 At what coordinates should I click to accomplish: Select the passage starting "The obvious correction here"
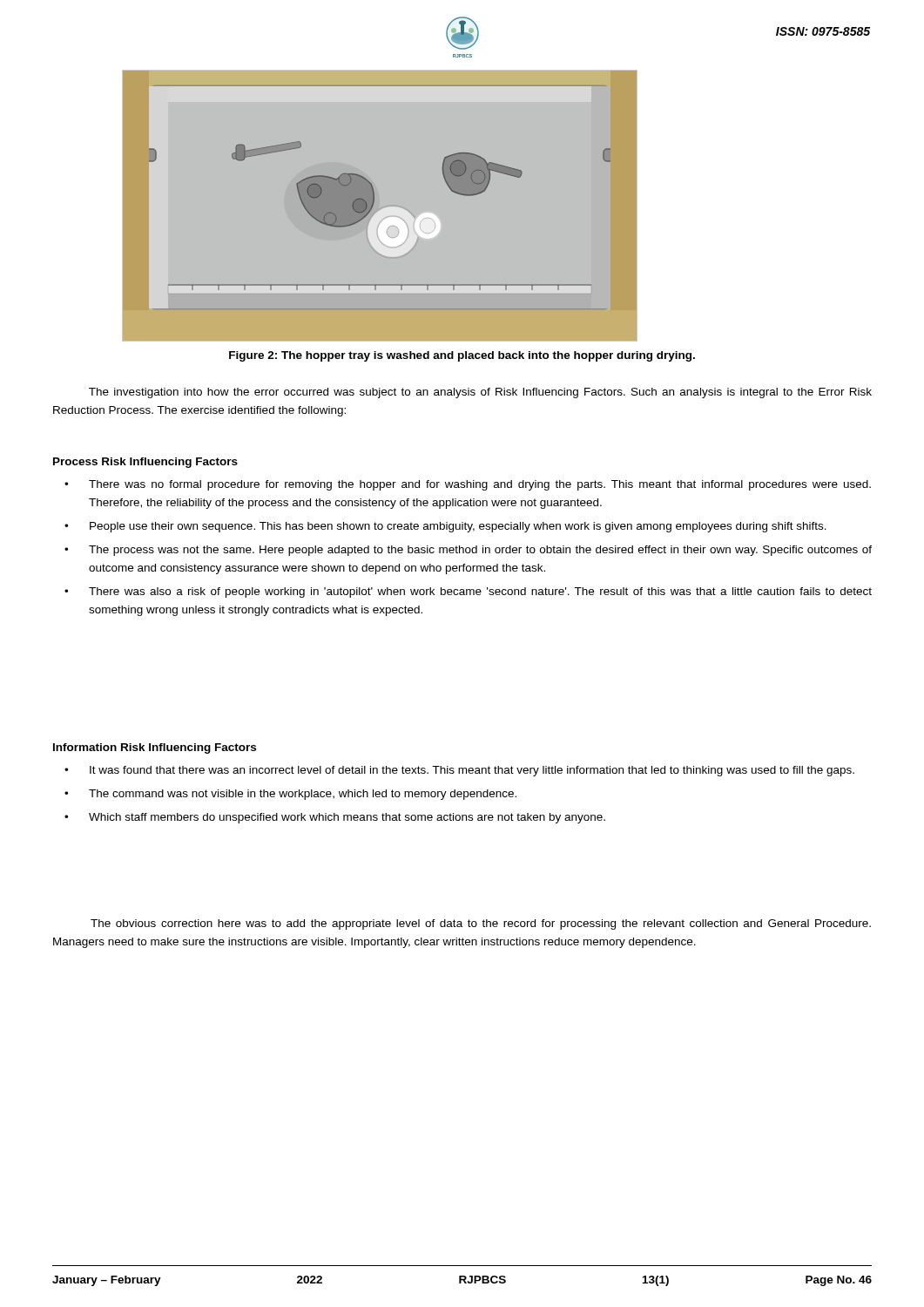click(x=462, y=932)
